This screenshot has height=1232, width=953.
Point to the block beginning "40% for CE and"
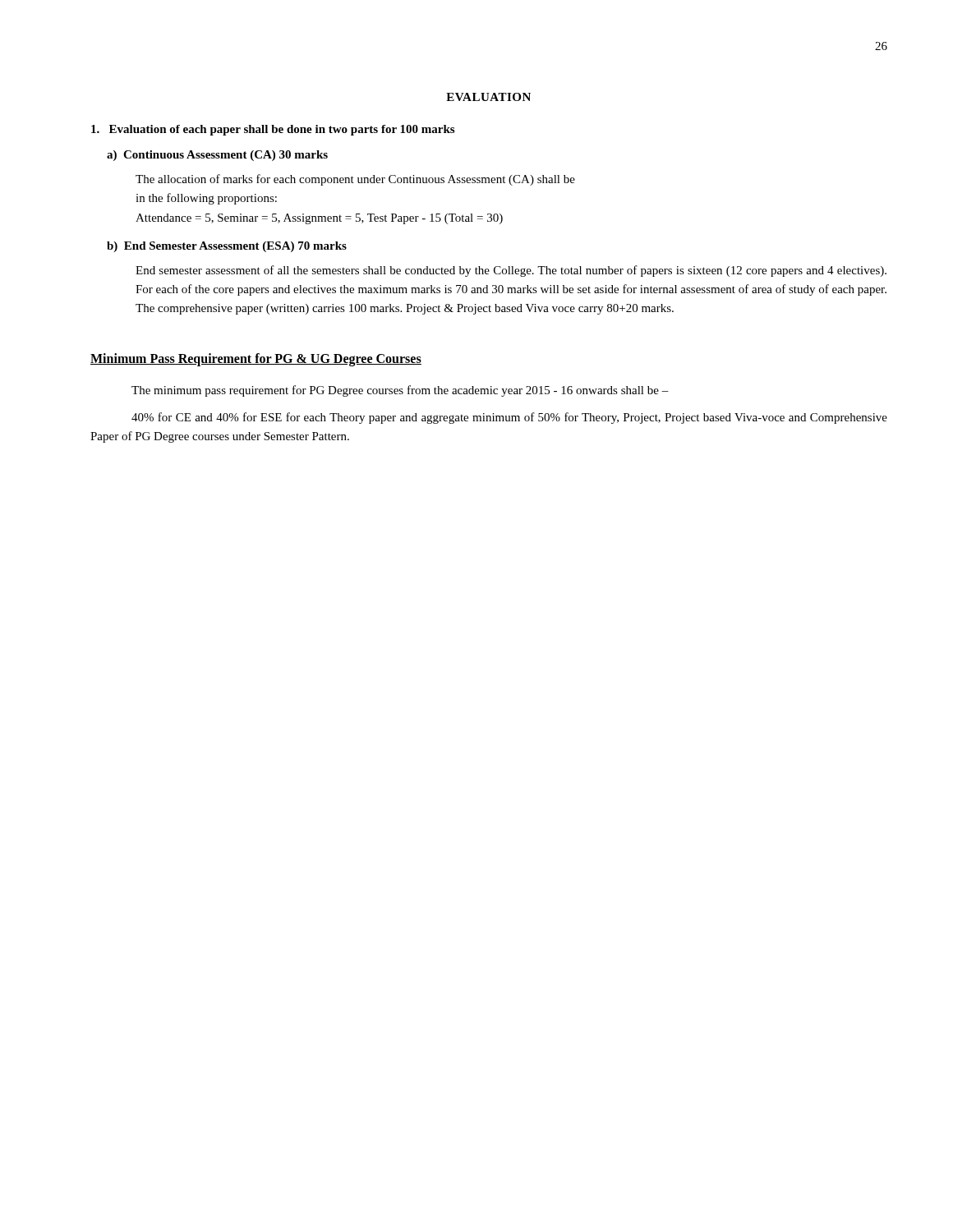[x=489, y=427]
